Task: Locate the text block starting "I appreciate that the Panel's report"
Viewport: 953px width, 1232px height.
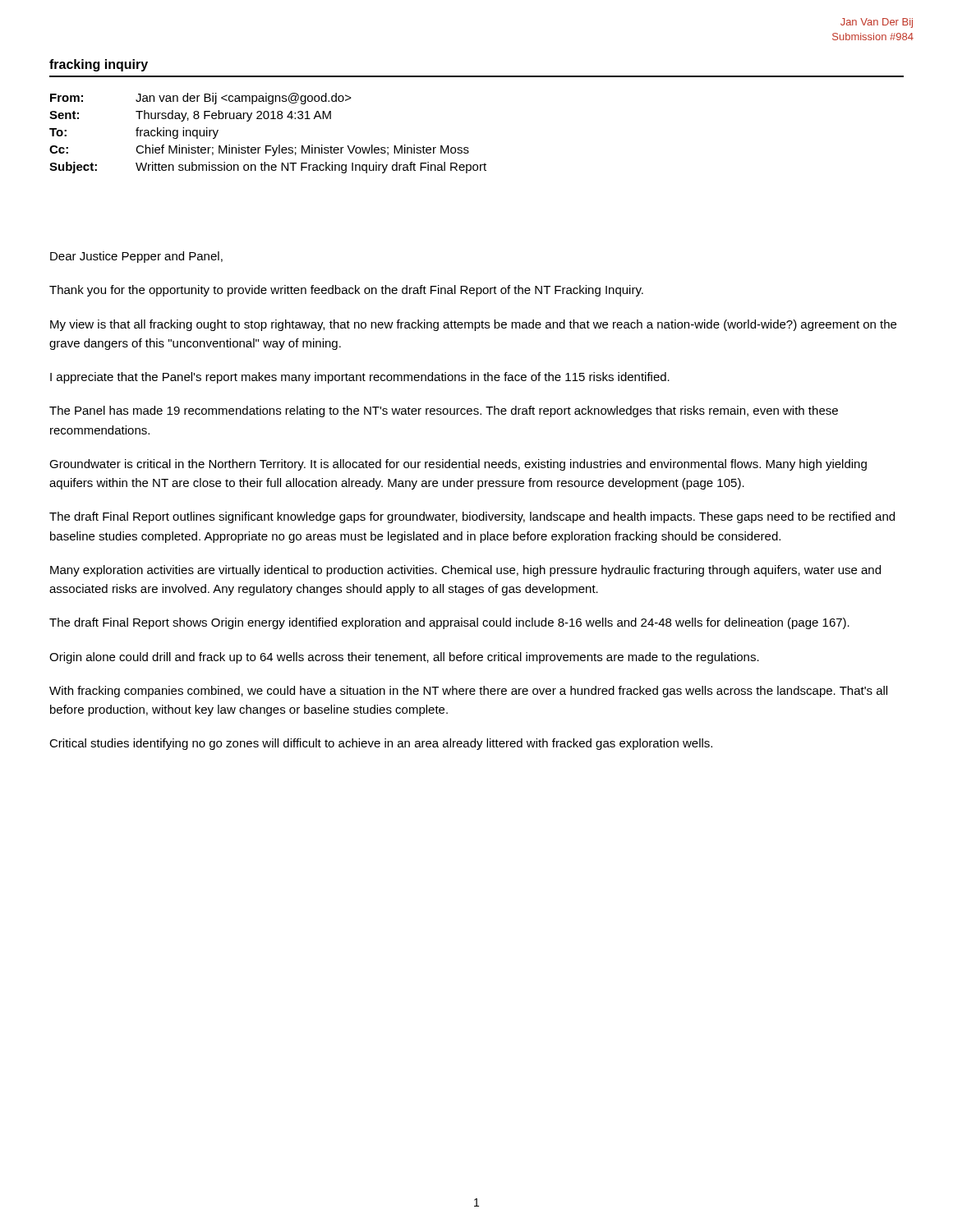Action: click(x=476, y=377)
